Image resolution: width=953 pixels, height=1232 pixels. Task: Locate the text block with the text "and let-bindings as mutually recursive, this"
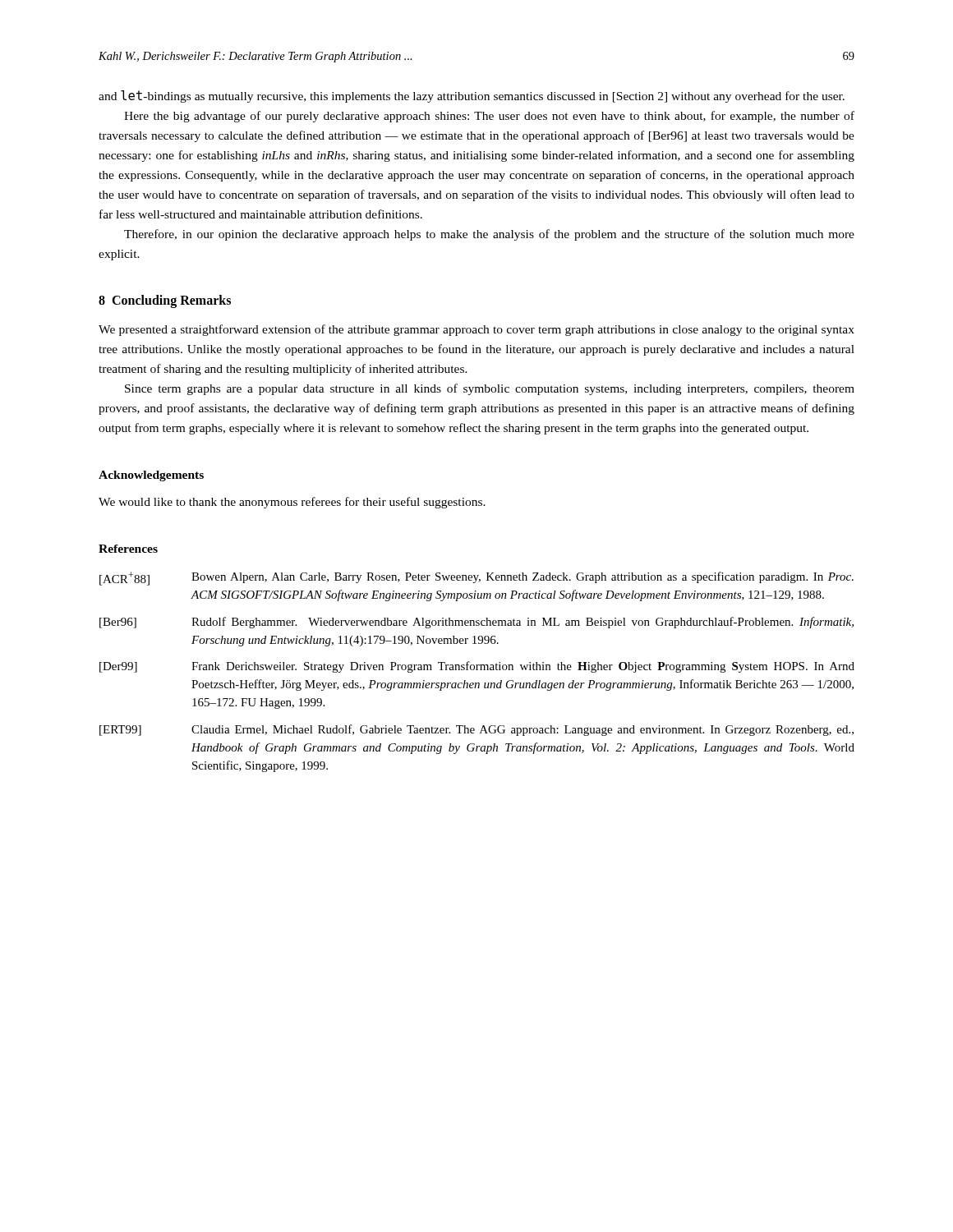476,175
